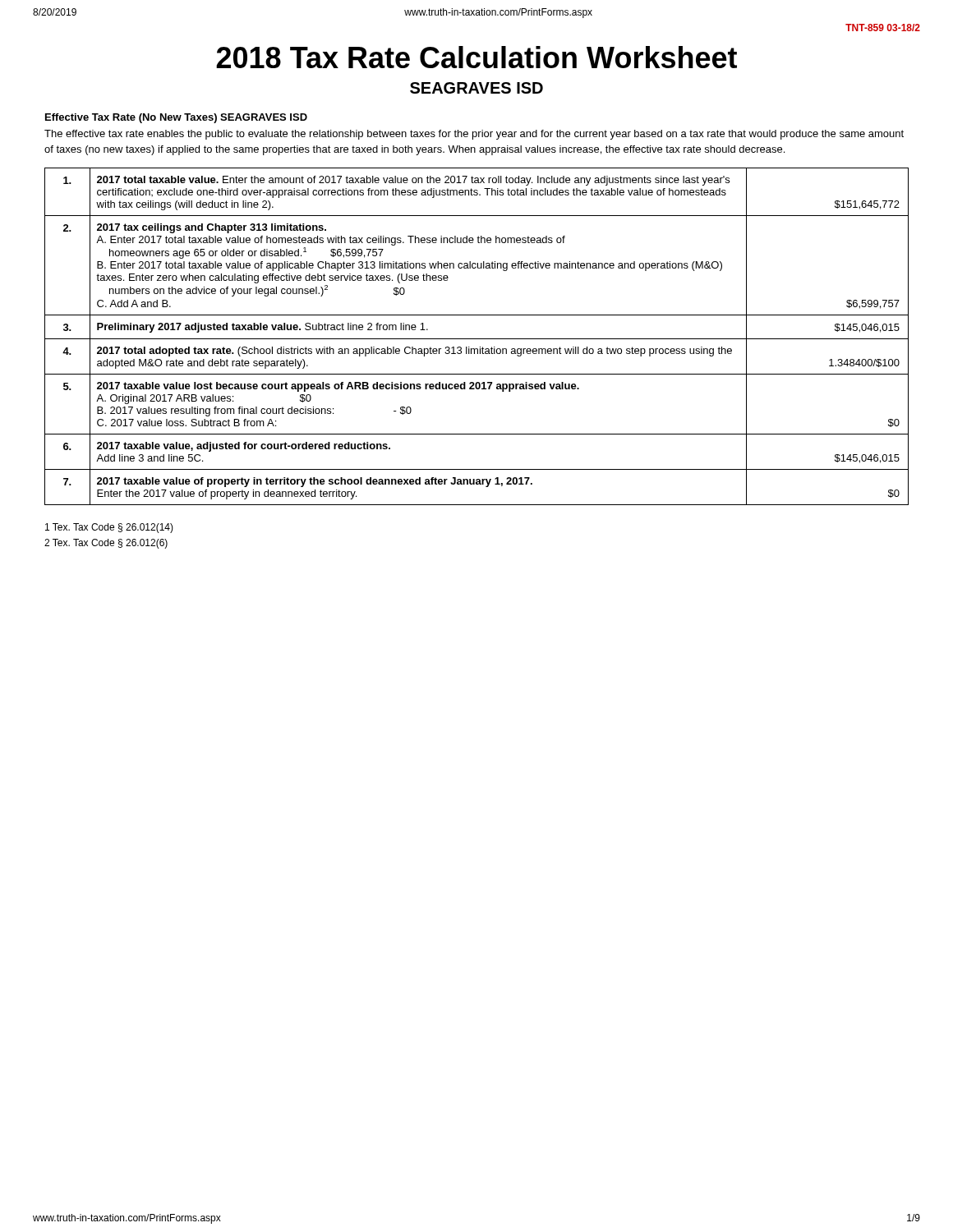Where does it say "SEAGRAVES ISD"?
The height and width of the screenshot is (1232, 953).
pyautogui.click(x=476, y=88)
